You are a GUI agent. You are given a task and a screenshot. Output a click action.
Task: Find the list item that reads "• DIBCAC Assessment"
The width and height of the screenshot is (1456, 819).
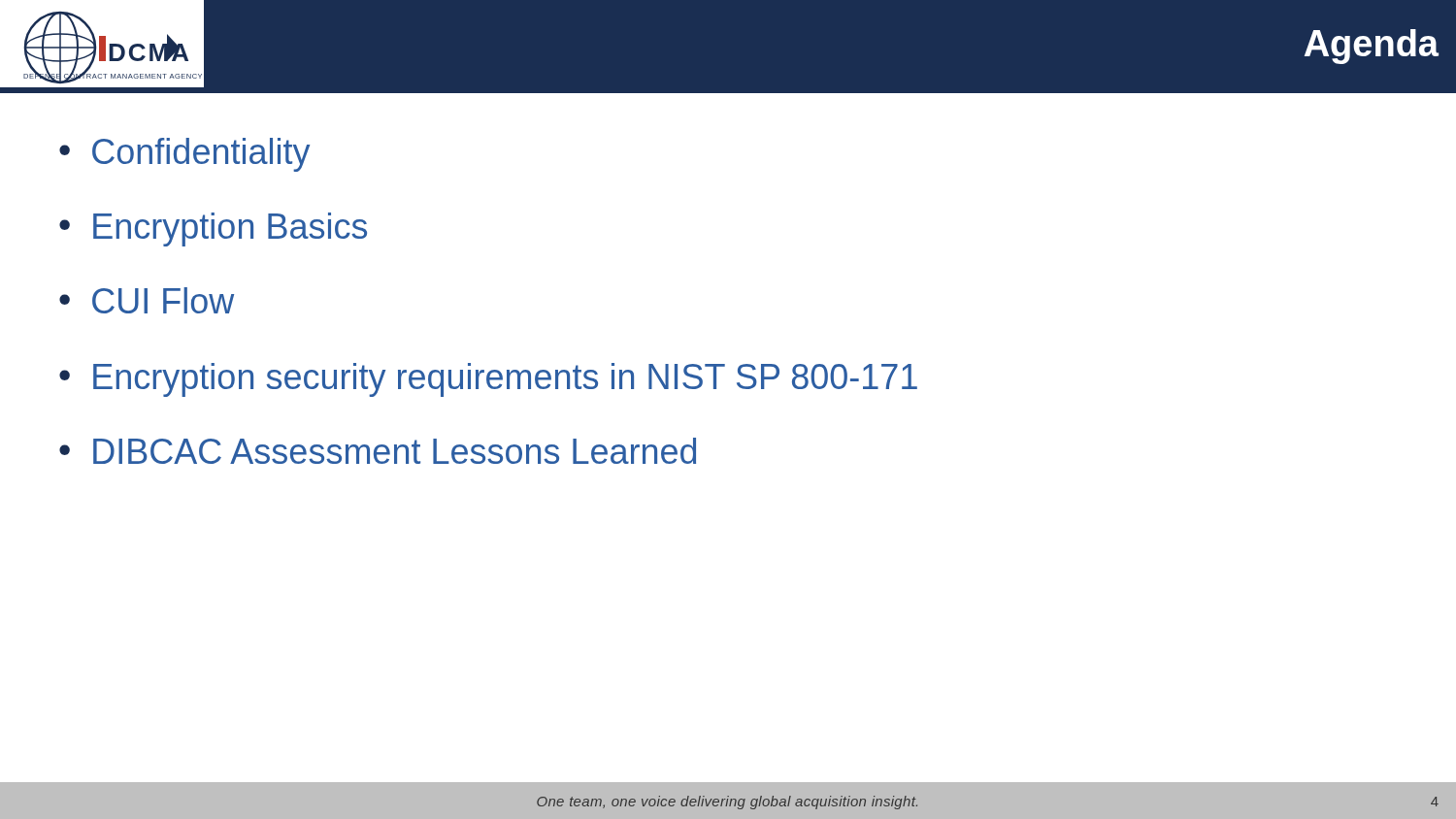[378, 452]
